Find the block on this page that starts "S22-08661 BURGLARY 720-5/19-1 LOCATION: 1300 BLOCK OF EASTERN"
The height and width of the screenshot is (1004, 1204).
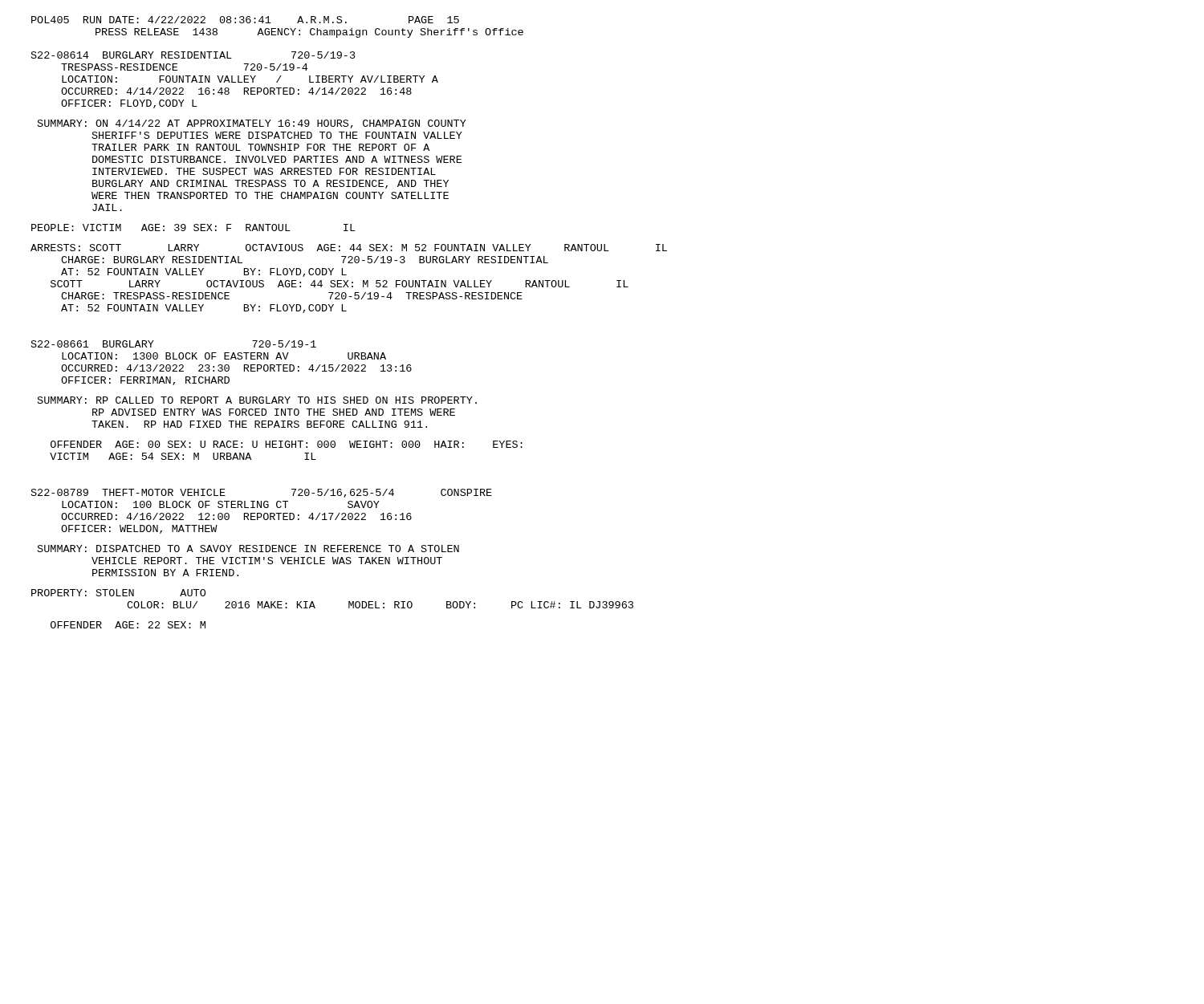[222, 363]
